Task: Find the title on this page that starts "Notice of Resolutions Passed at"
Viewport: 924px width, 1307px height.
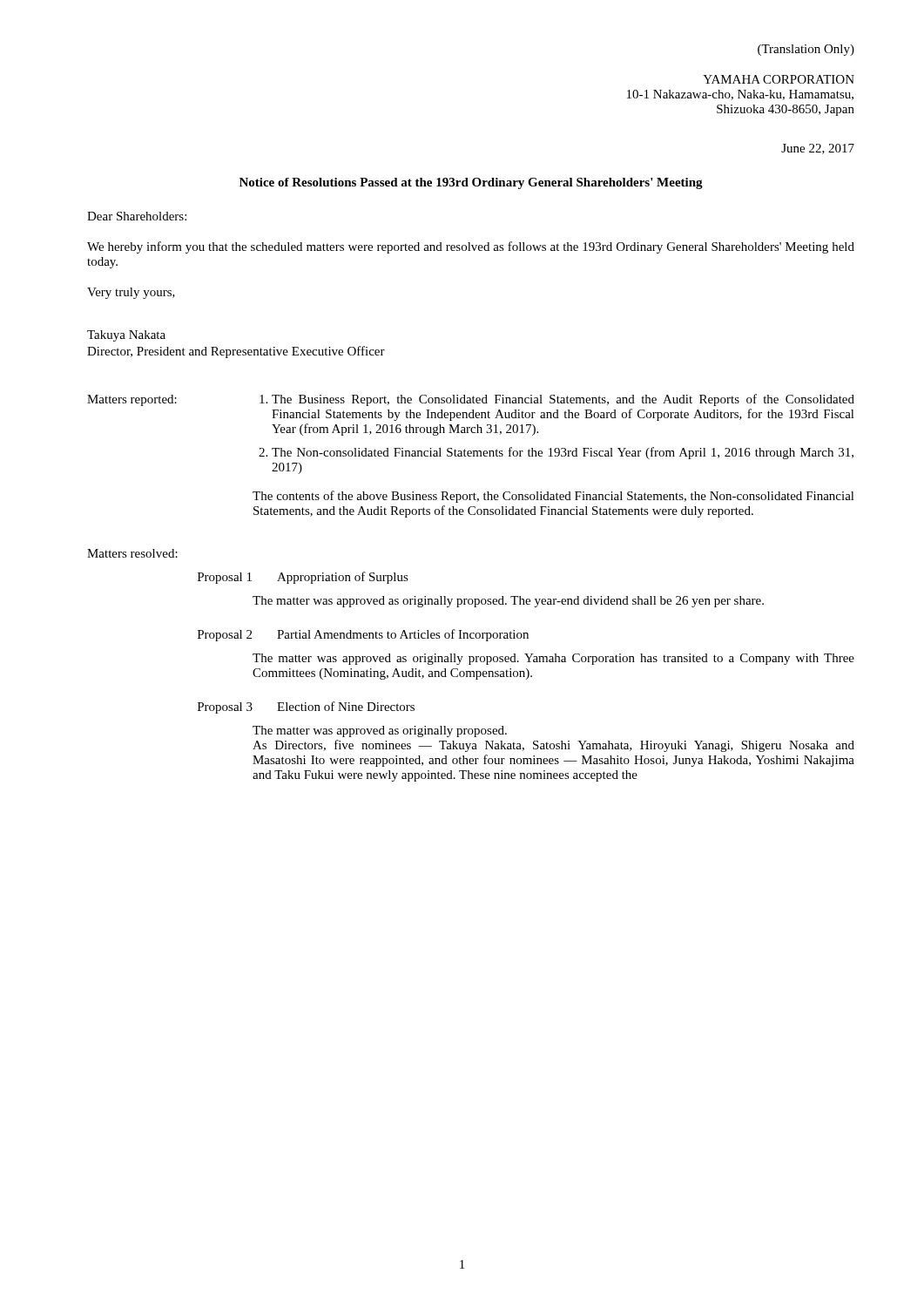Action: point(471,182)
